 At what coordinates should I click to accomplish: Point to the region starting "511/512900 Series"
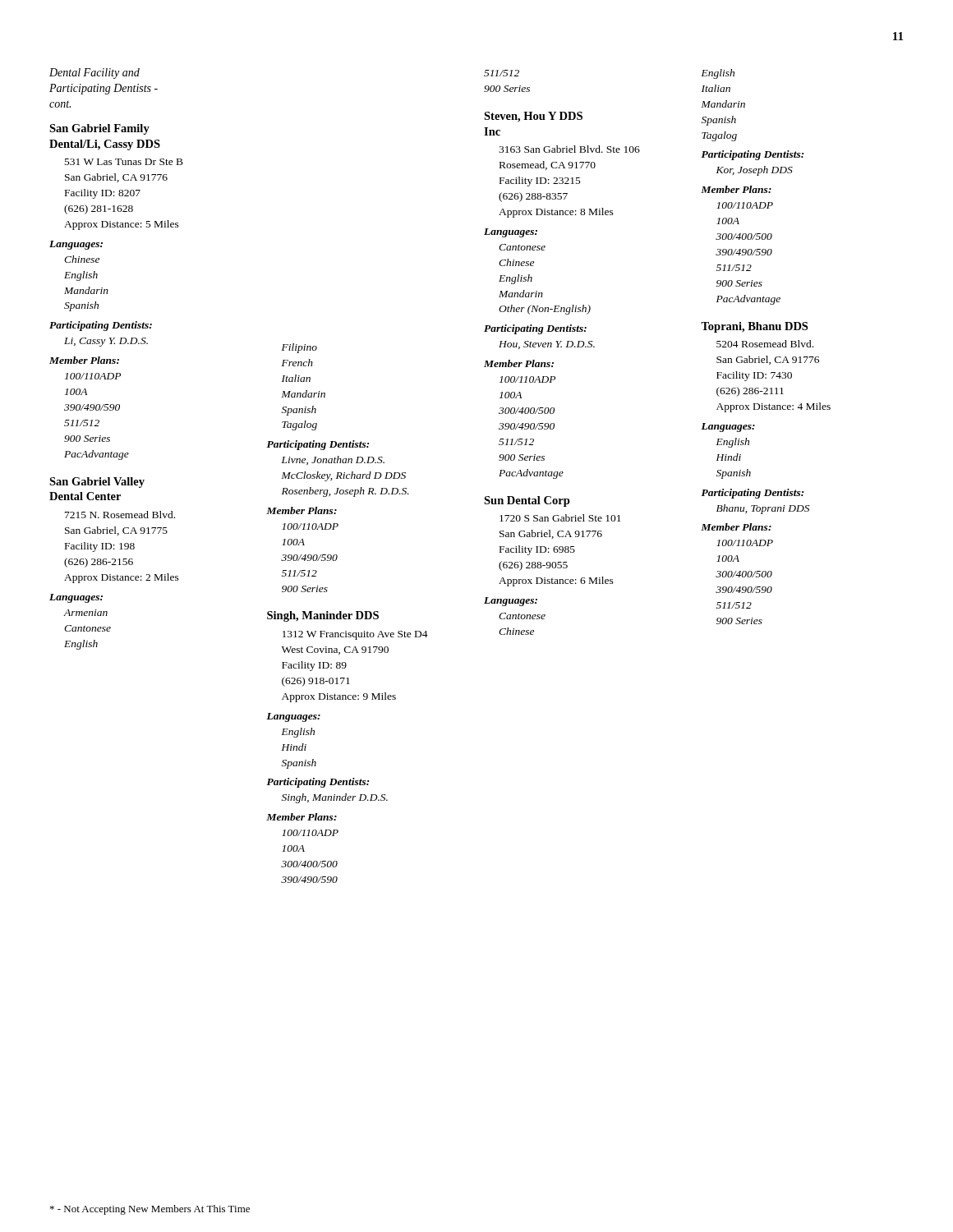pyautogui.click(x=507, y=80)
